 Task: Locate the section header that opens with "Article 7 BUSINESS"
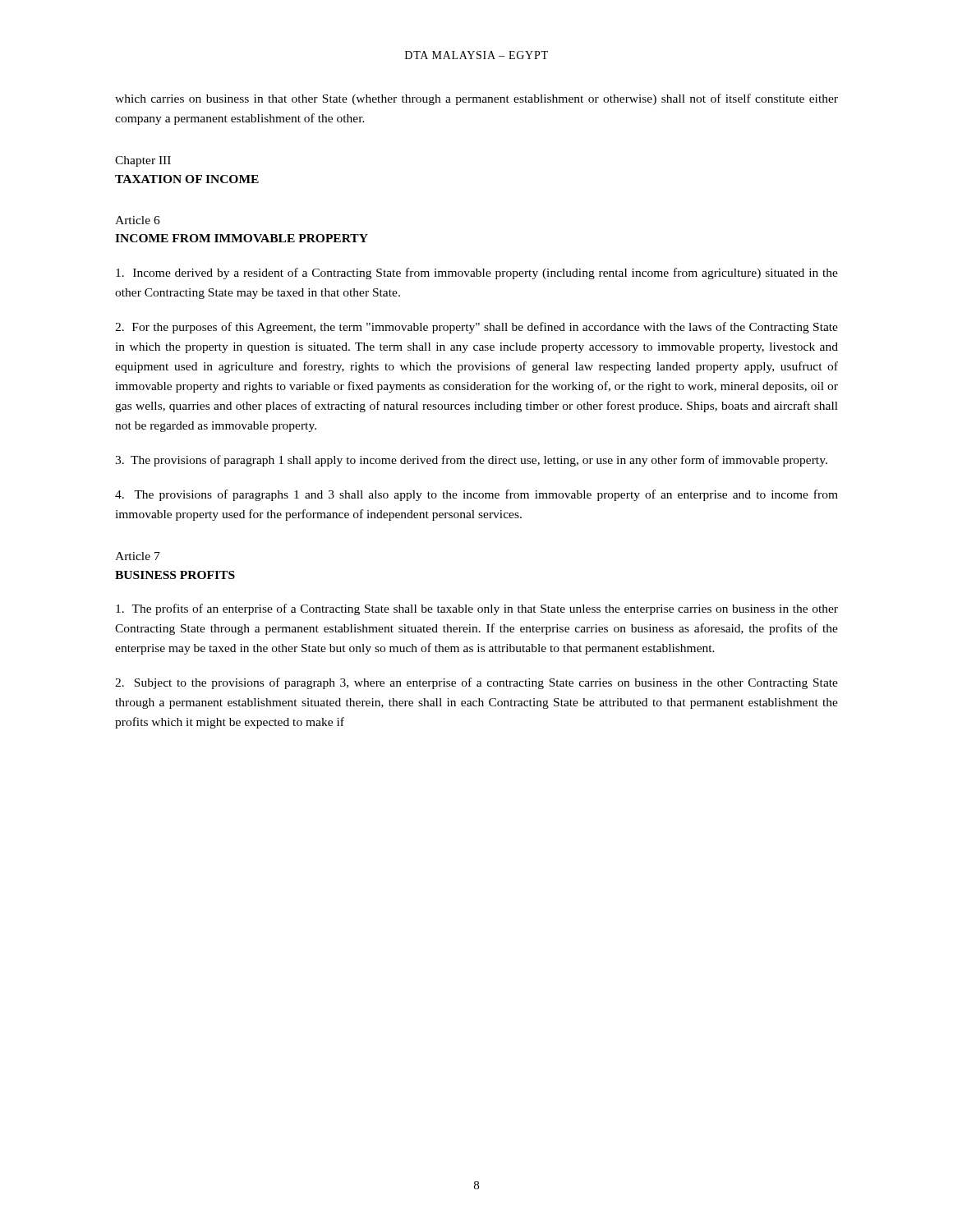175,565
